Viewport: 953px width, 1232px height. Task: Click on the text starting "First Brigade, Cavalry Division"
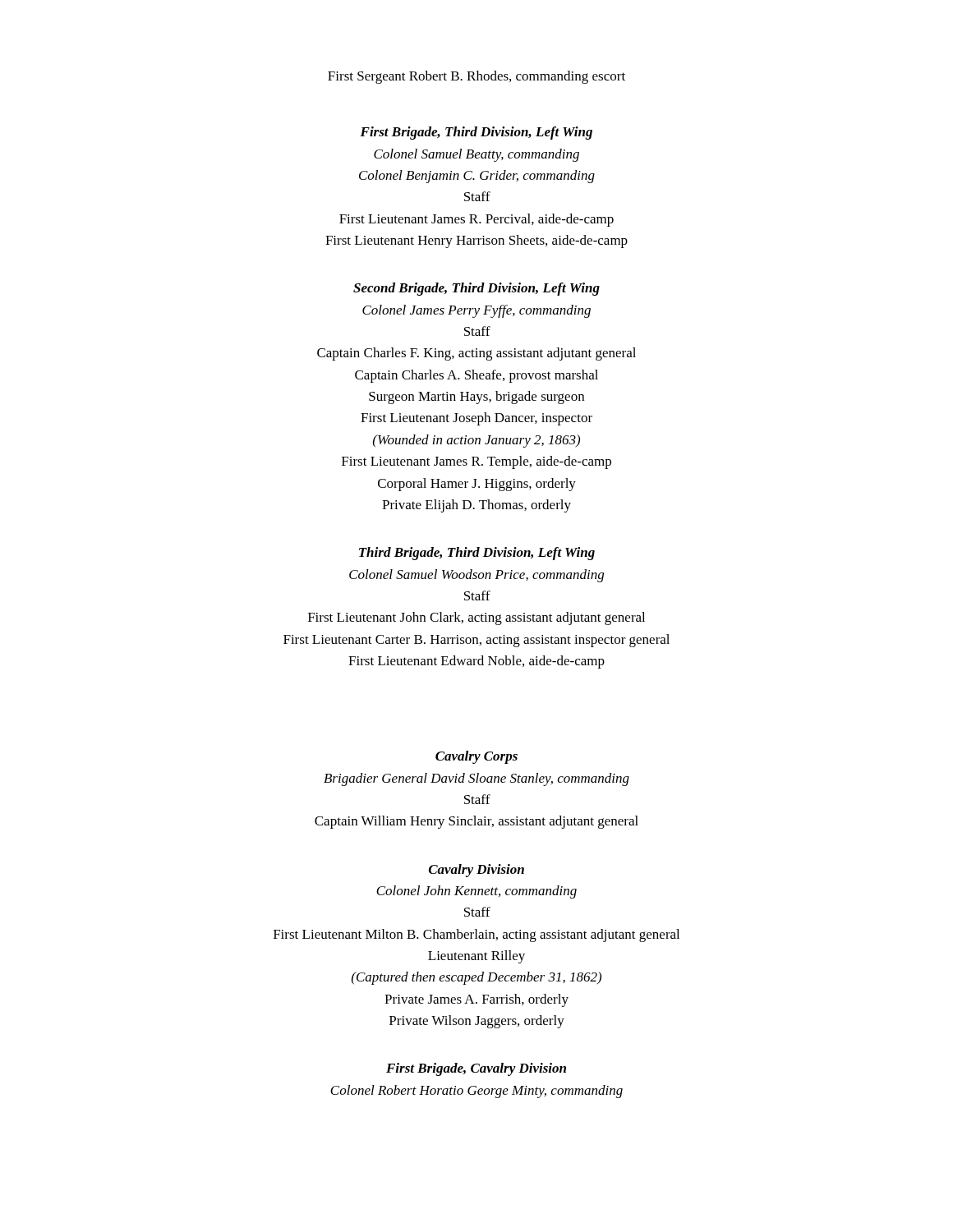point(476,1068)
